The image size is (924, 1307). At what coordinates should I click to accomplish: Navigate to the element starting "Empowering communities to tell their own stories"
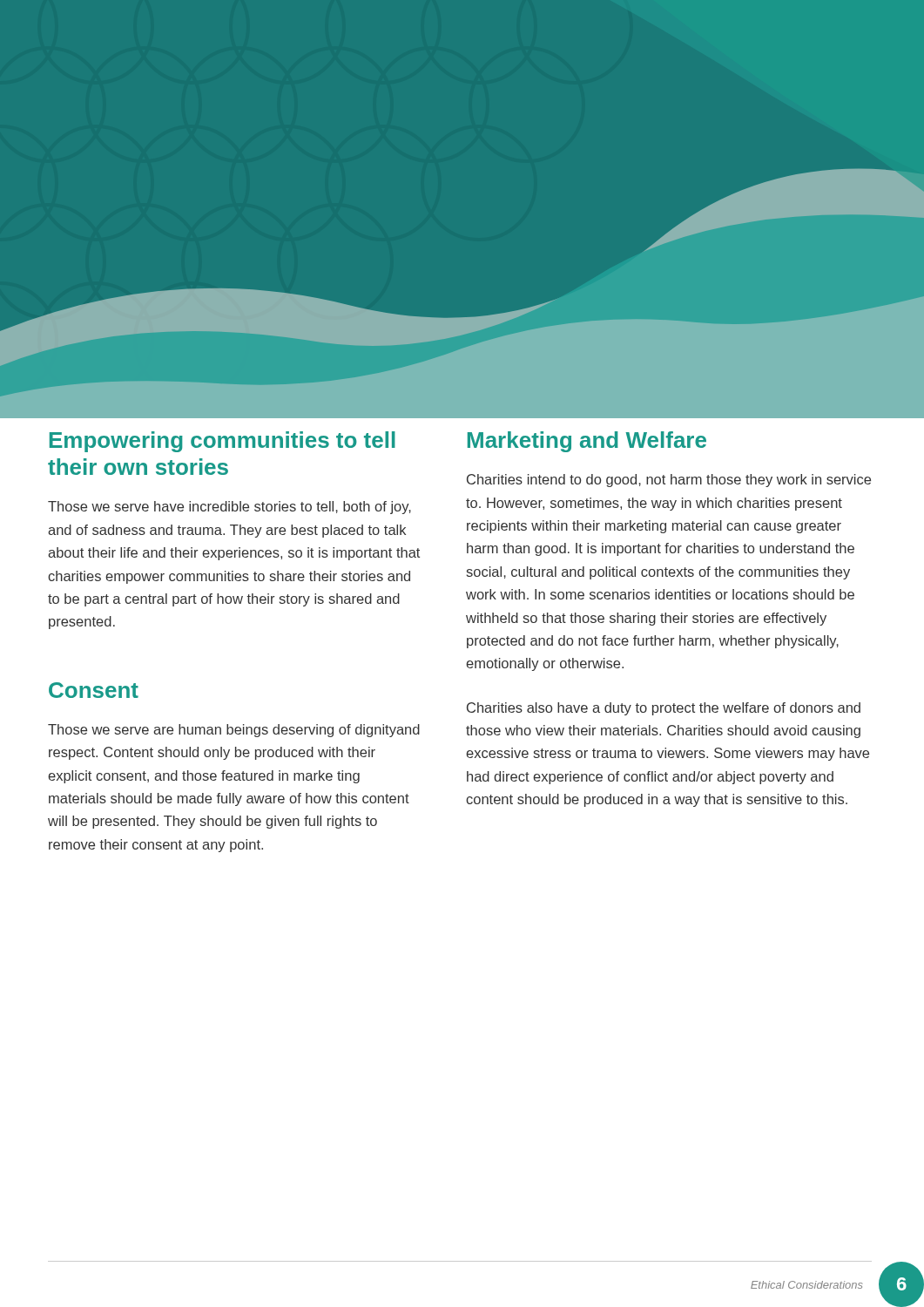(222, 454)
